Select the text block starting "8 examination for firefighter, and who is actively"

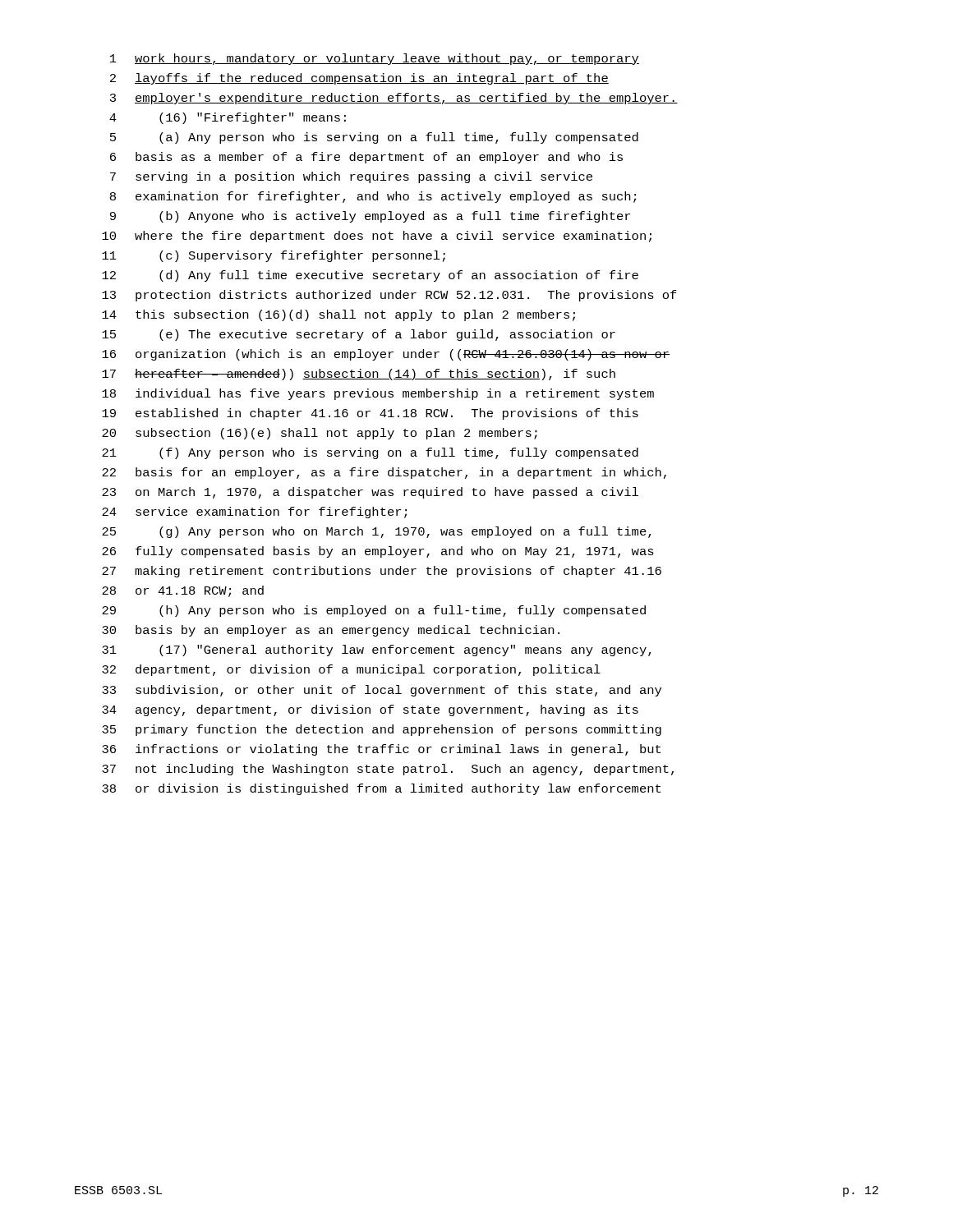[x=476, y=197]
